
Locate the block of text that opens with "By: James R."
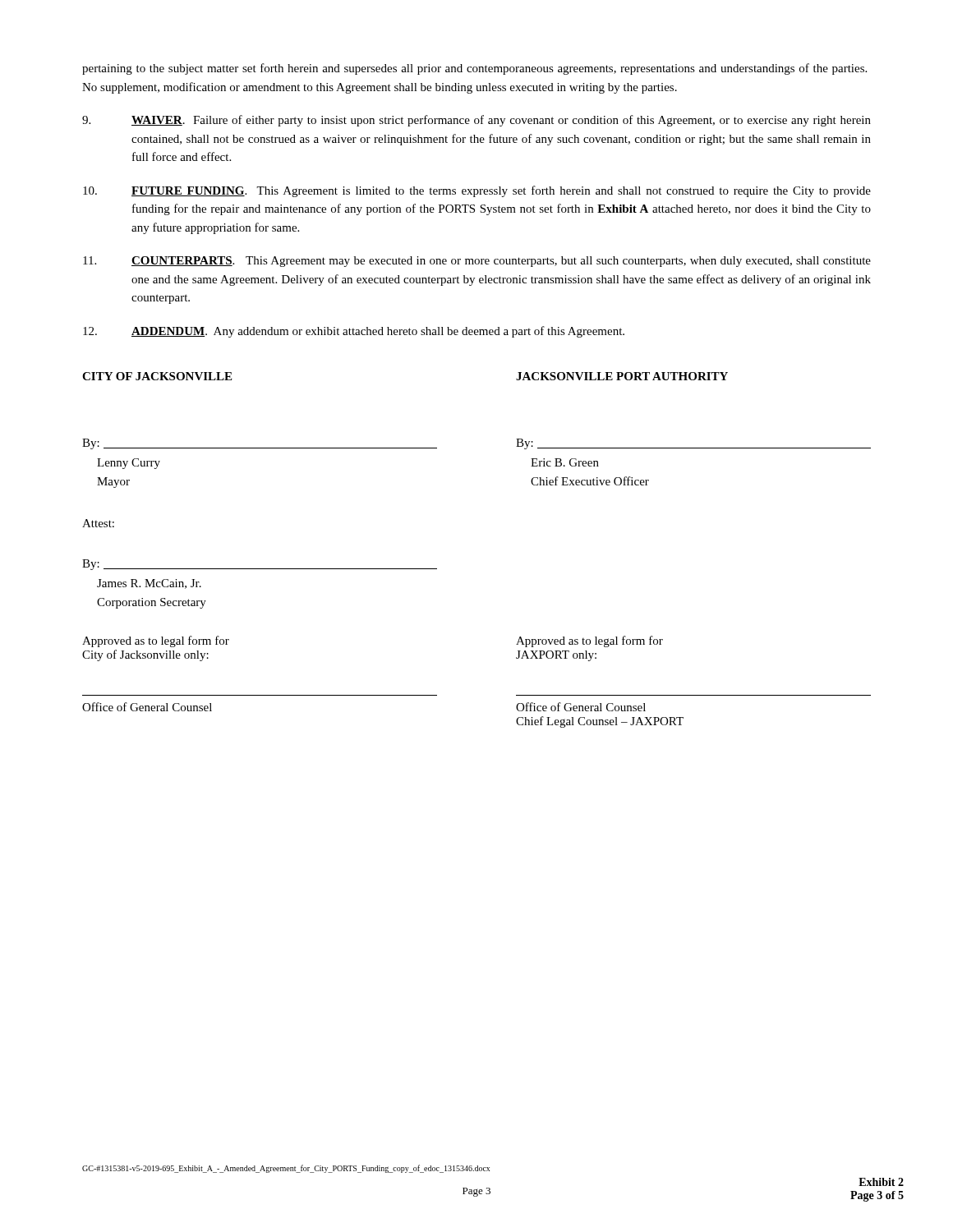260,565
